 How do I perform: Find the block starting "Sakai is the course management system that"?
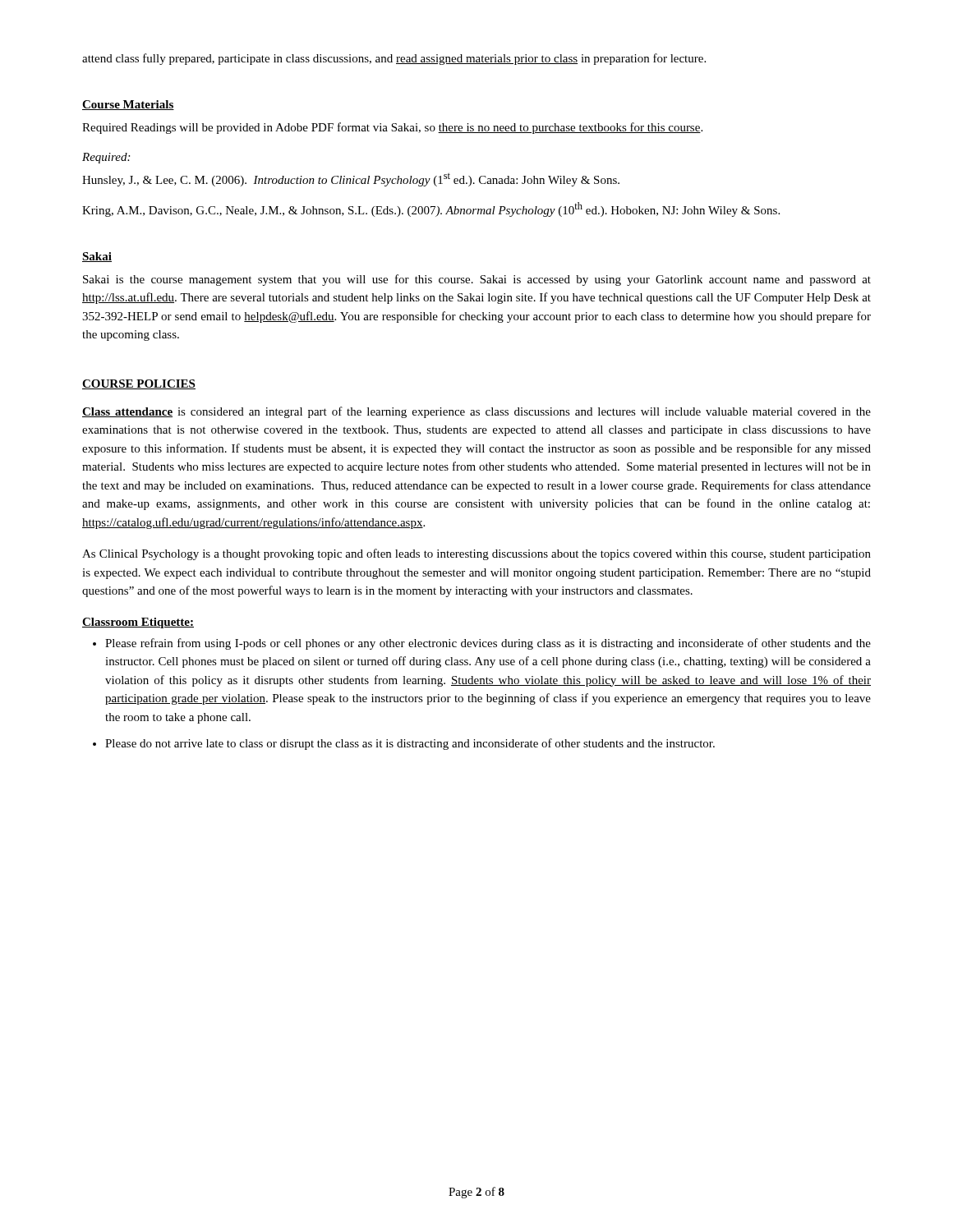pyautogui.click(x=476, y=307)
